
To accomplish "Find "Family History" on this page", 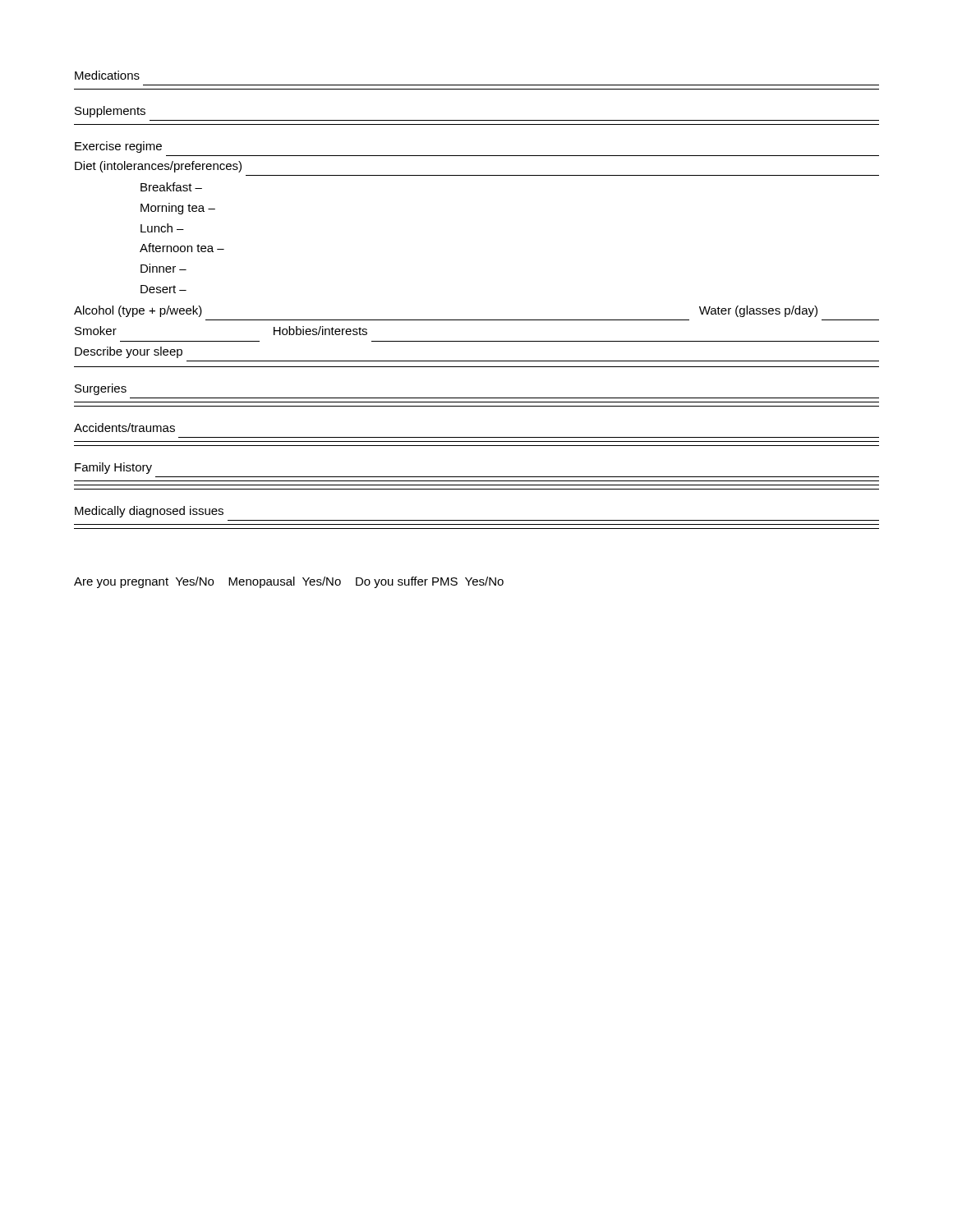I will 476,467.
